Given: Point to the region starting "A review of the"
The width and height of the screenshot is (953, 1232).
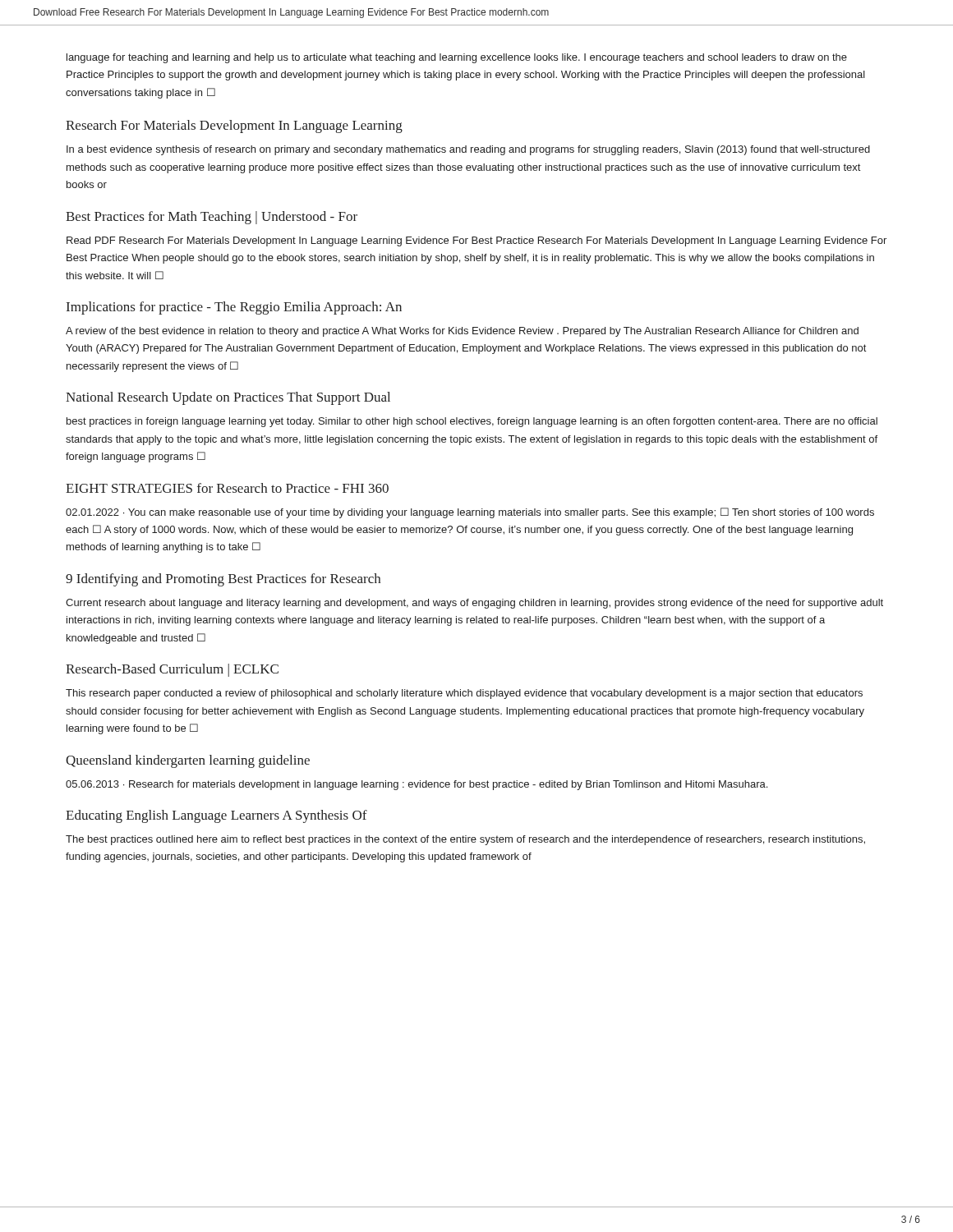Looking at the screenshot, I should 466,348.
